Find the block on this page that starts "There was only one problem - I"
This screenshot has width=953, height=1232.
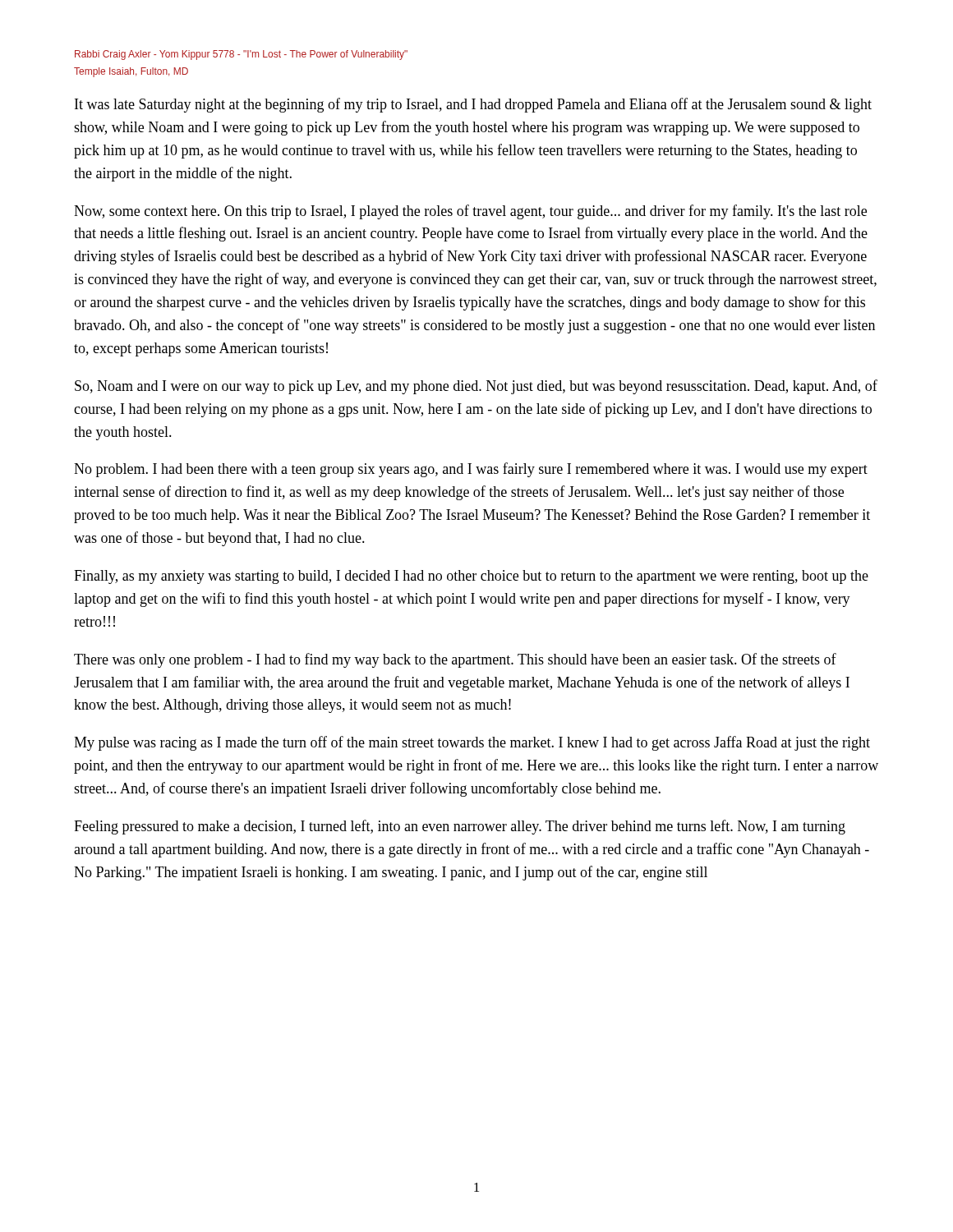point(462,682)
